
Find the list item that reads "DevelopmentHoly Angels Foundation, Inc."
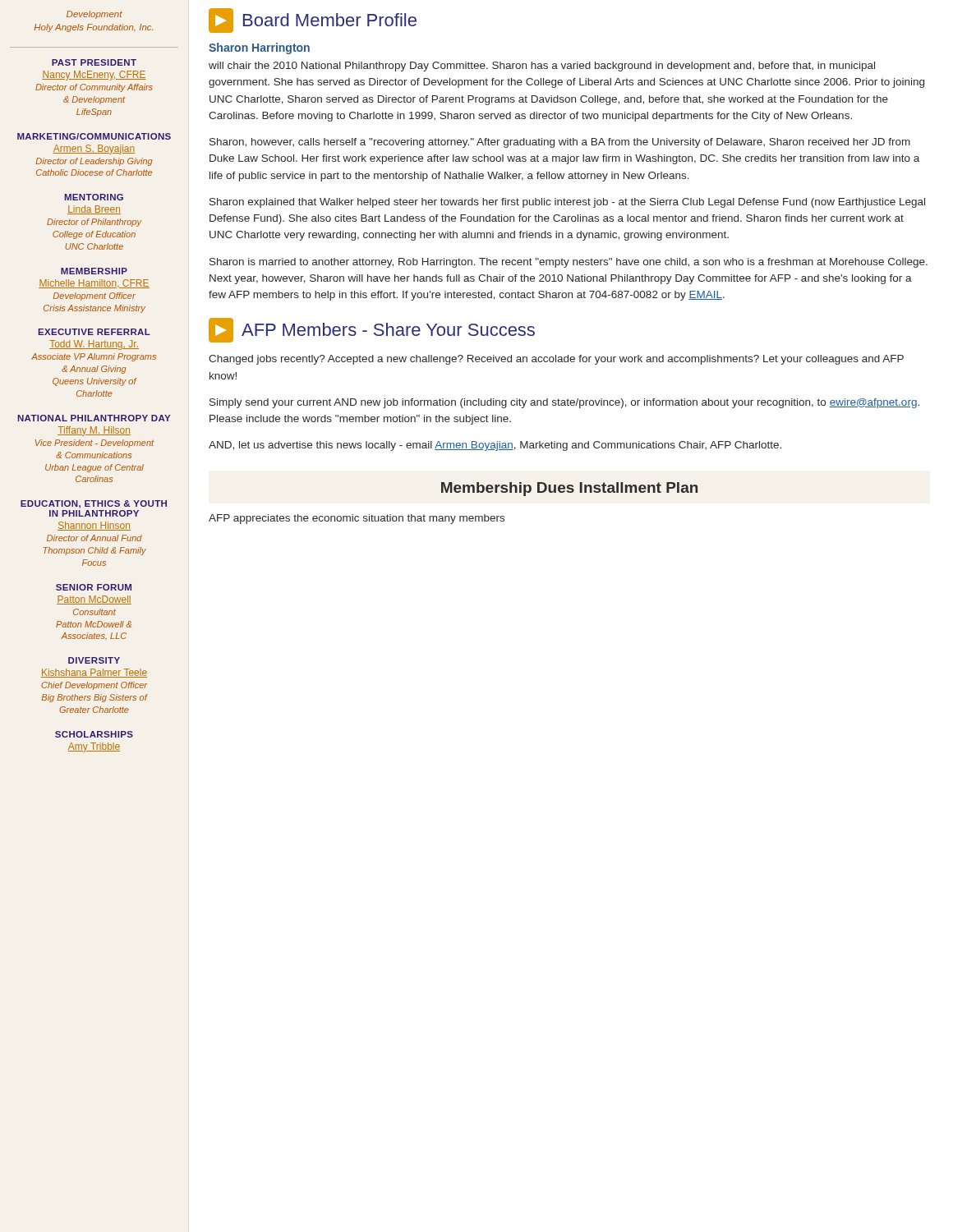94,21
